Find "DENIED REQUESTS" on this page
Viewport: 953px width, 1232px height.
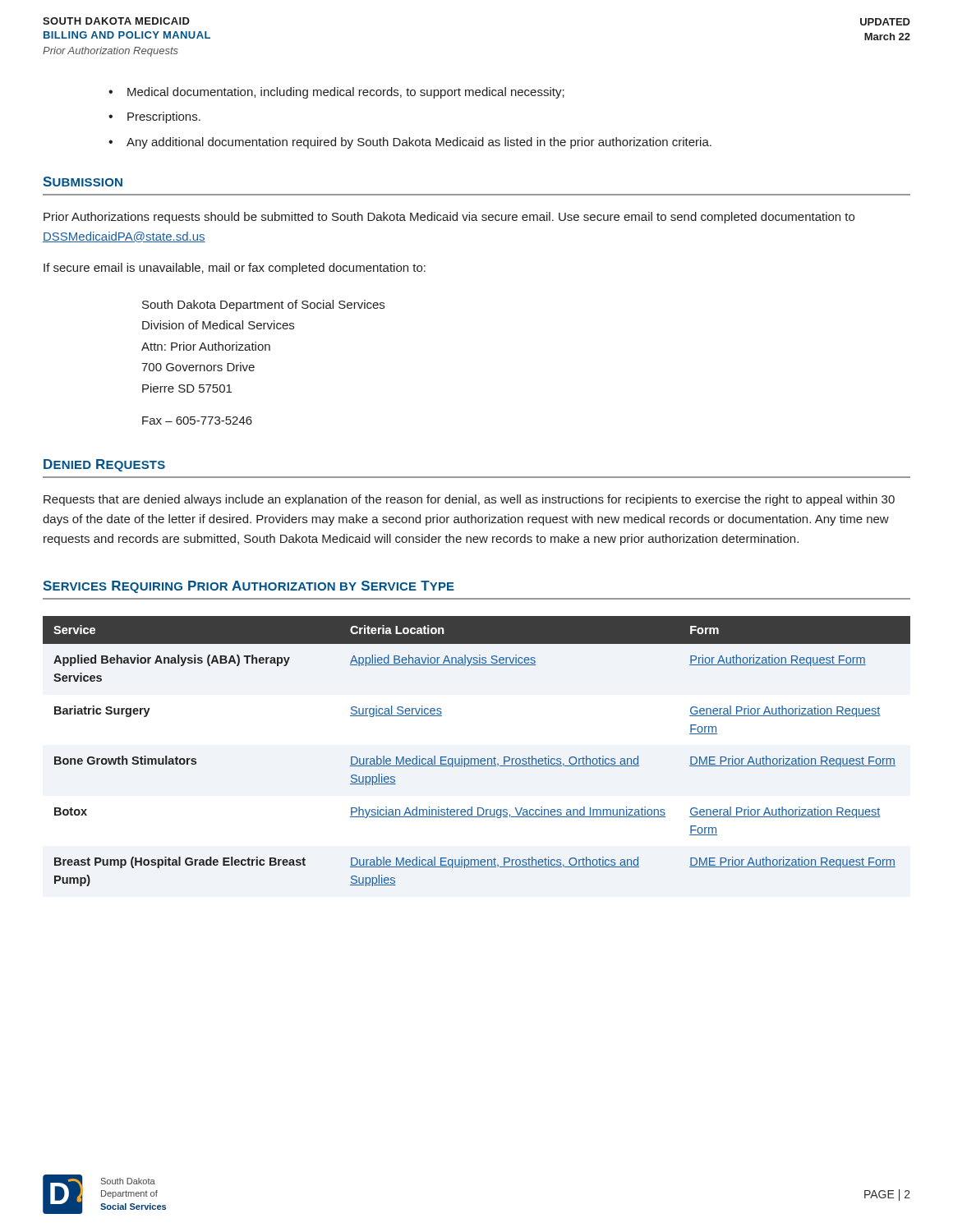pos(104,465)
